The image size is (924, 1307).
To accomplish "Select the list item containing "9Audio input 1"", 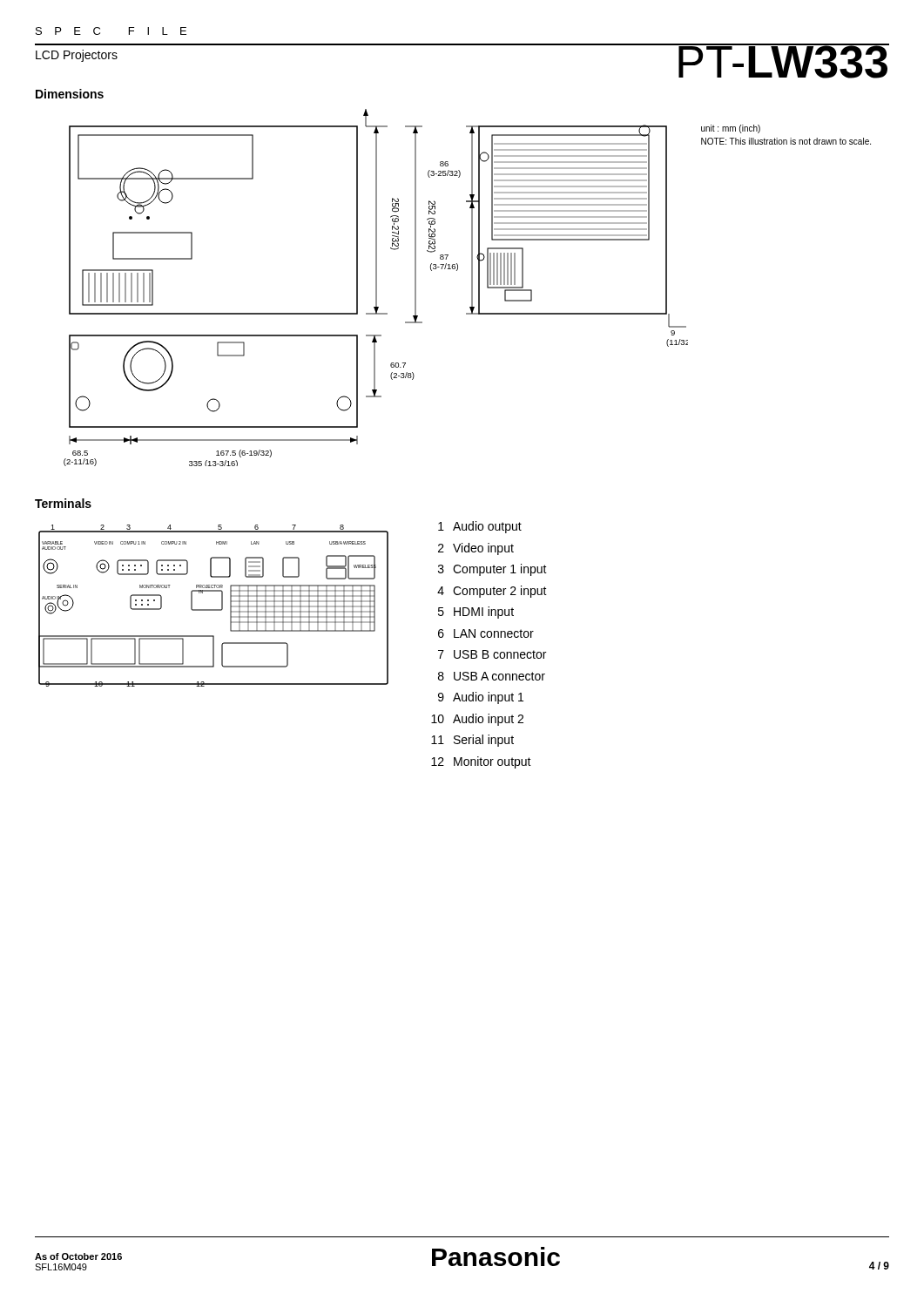I will click(x=475, y=697).
